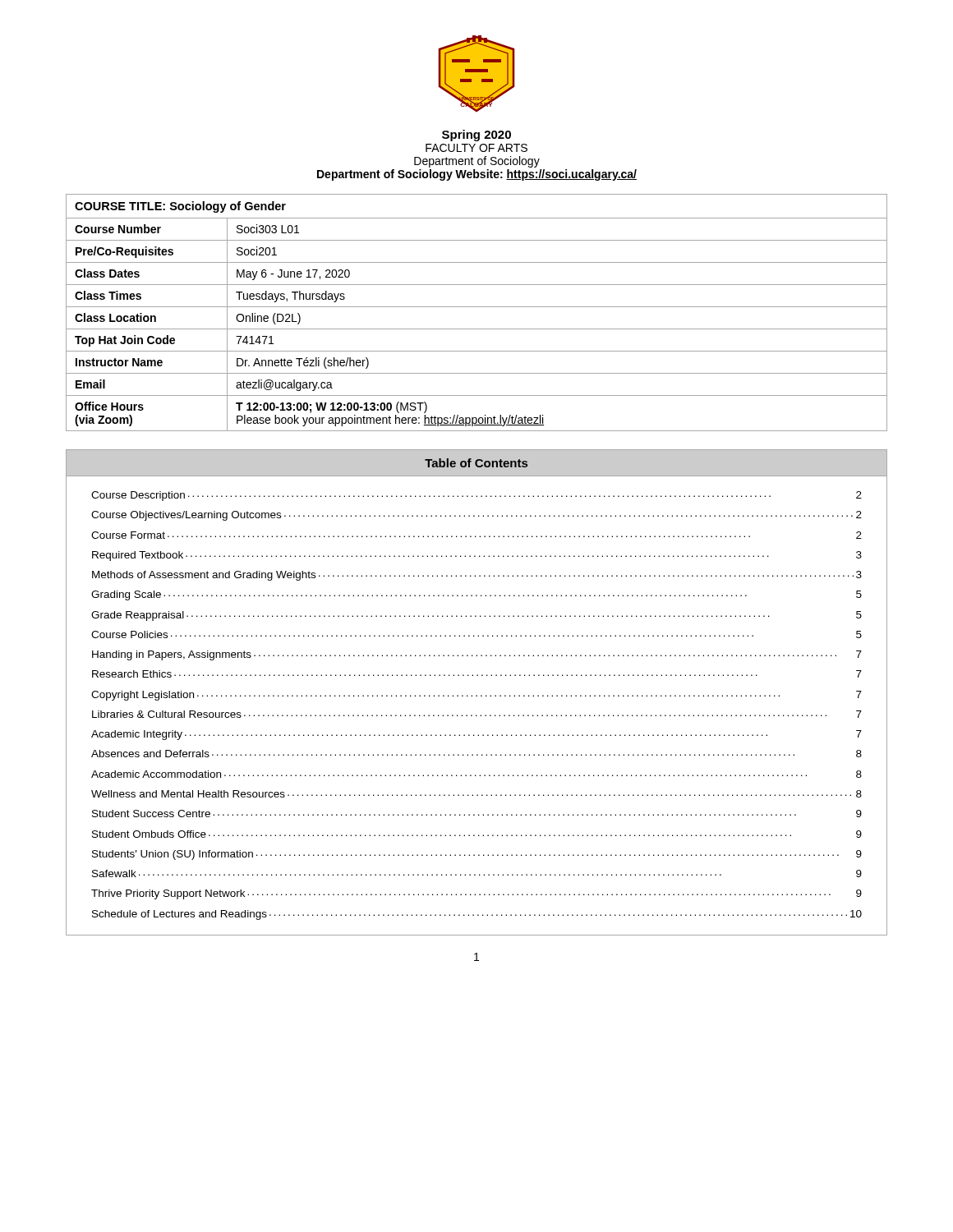Find "Handing in Papers, Assignments" on this page

pyautogui.click(x=476, y=655)
